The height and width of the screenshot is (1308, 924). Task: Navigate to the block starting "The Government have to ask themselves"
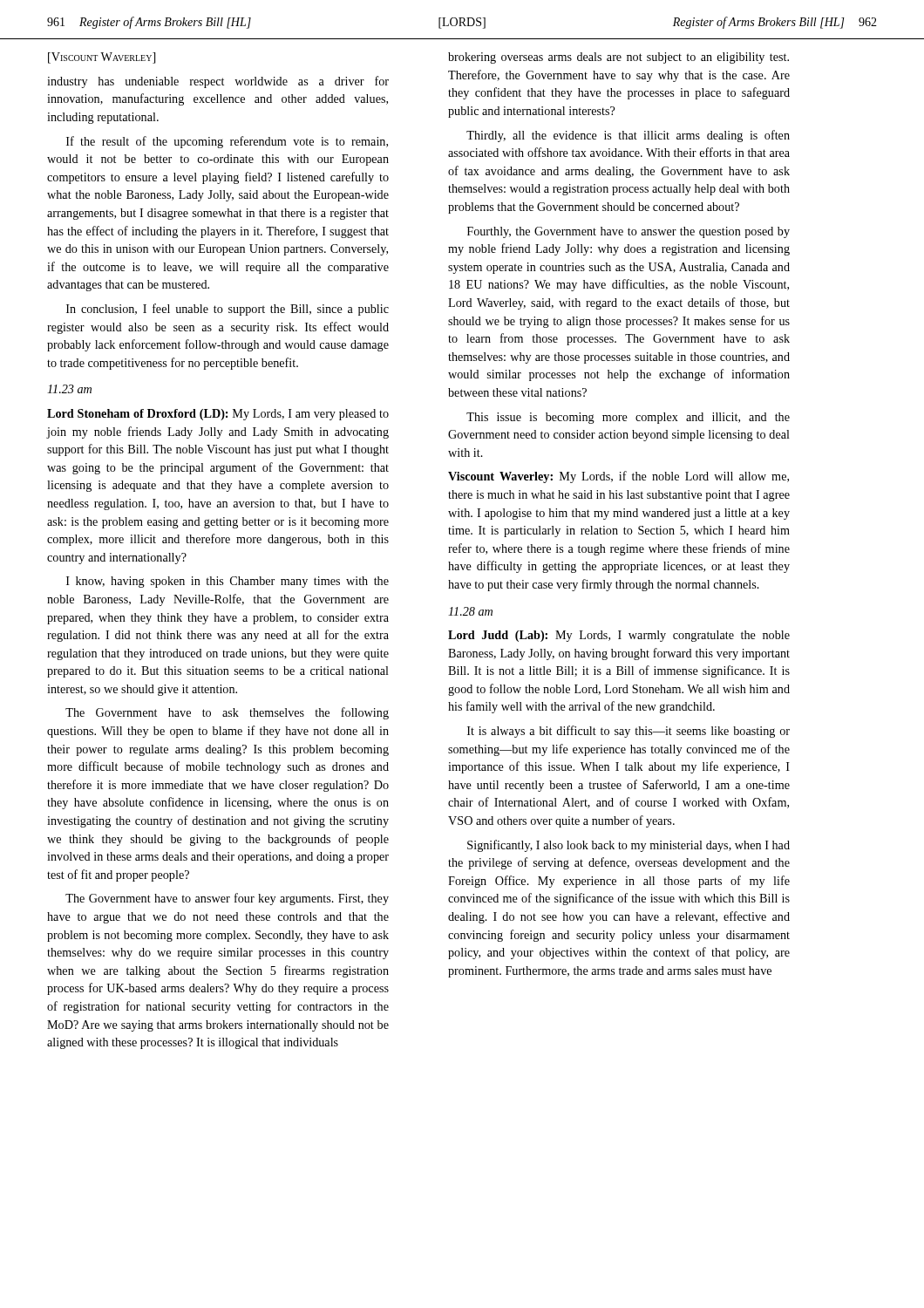218,794
